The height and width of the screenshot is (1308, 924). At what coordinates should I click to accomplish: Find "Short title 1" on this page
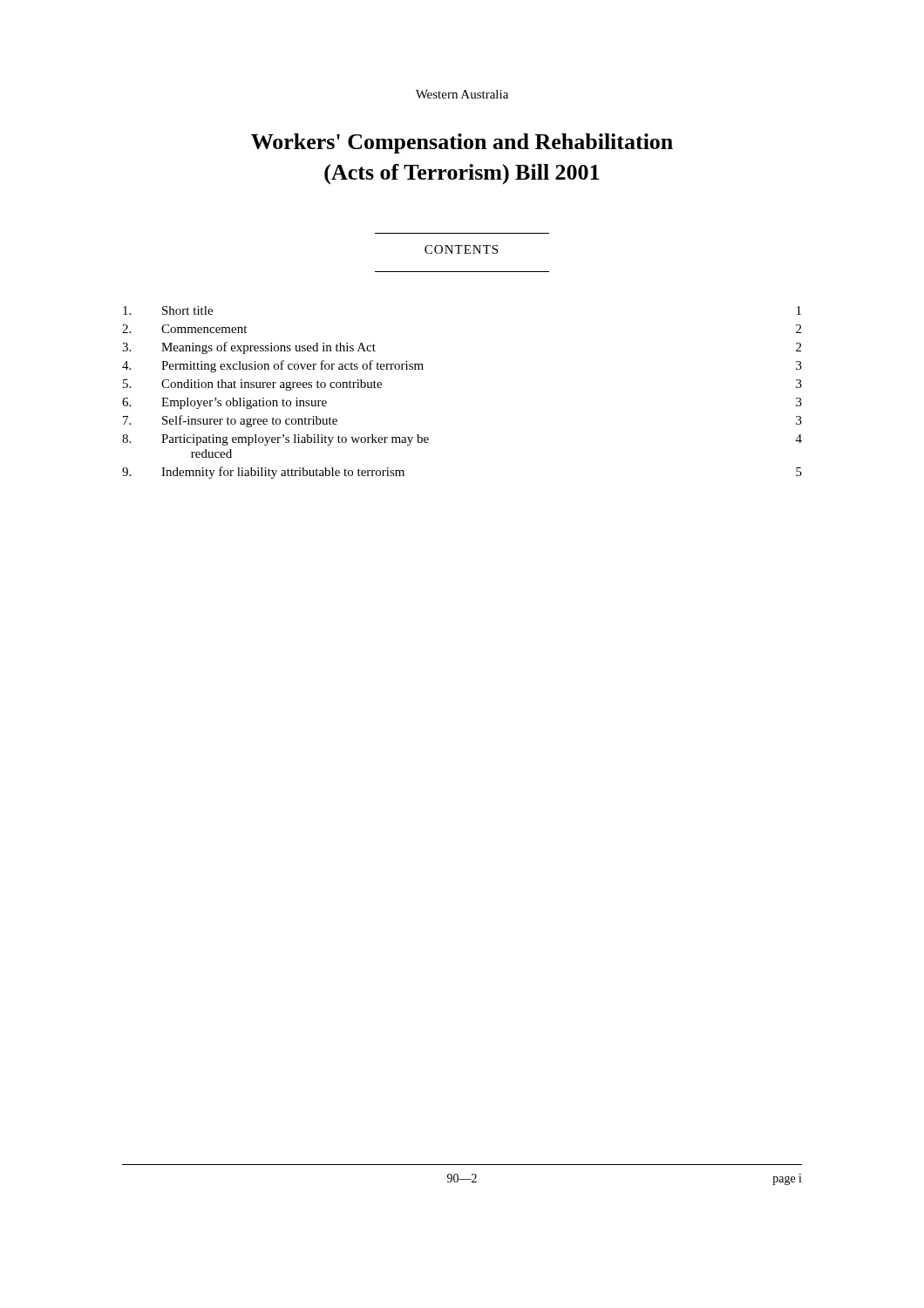click(x=185, y=310)
